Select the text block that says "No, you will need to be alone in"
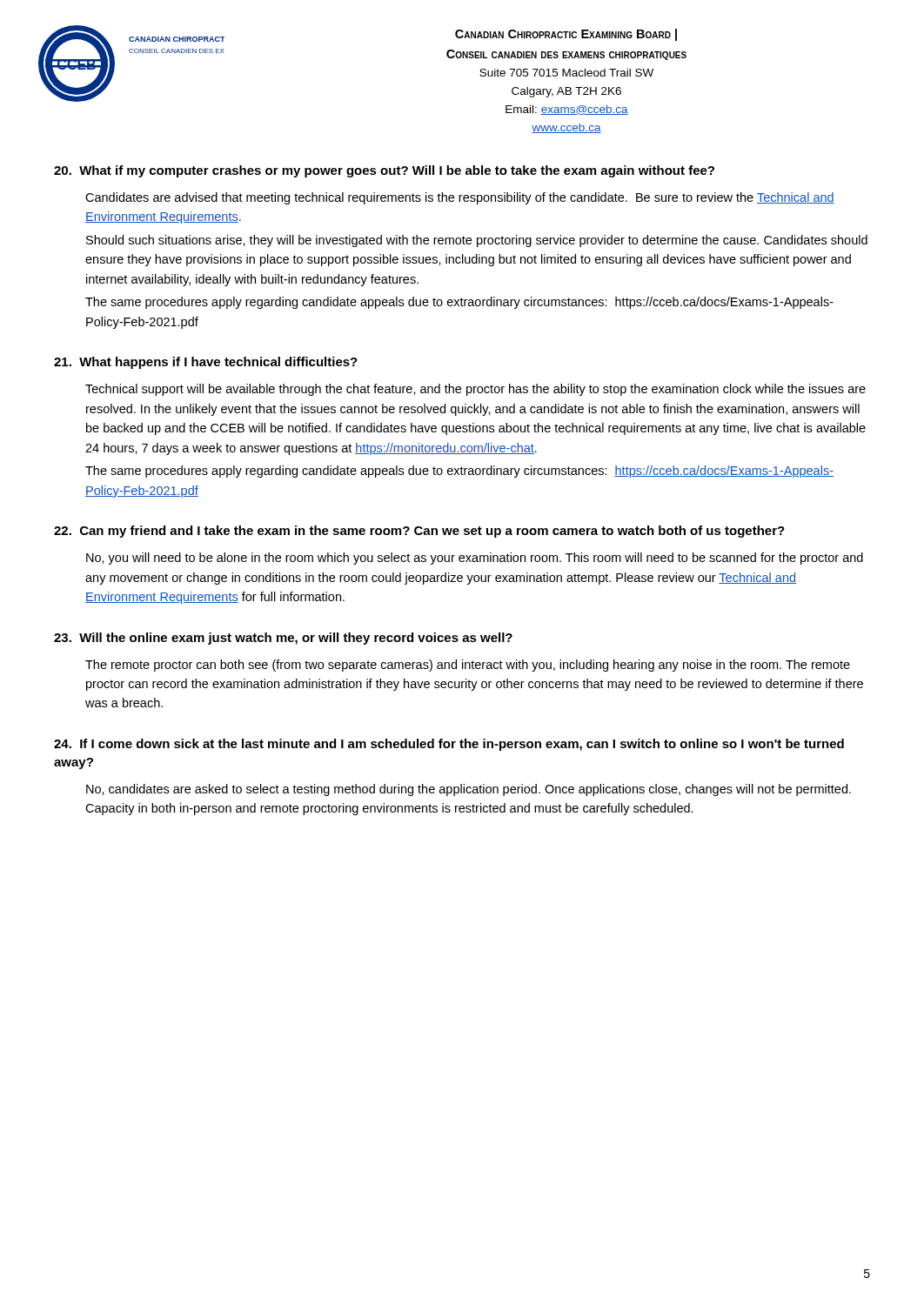 point(478,578)
